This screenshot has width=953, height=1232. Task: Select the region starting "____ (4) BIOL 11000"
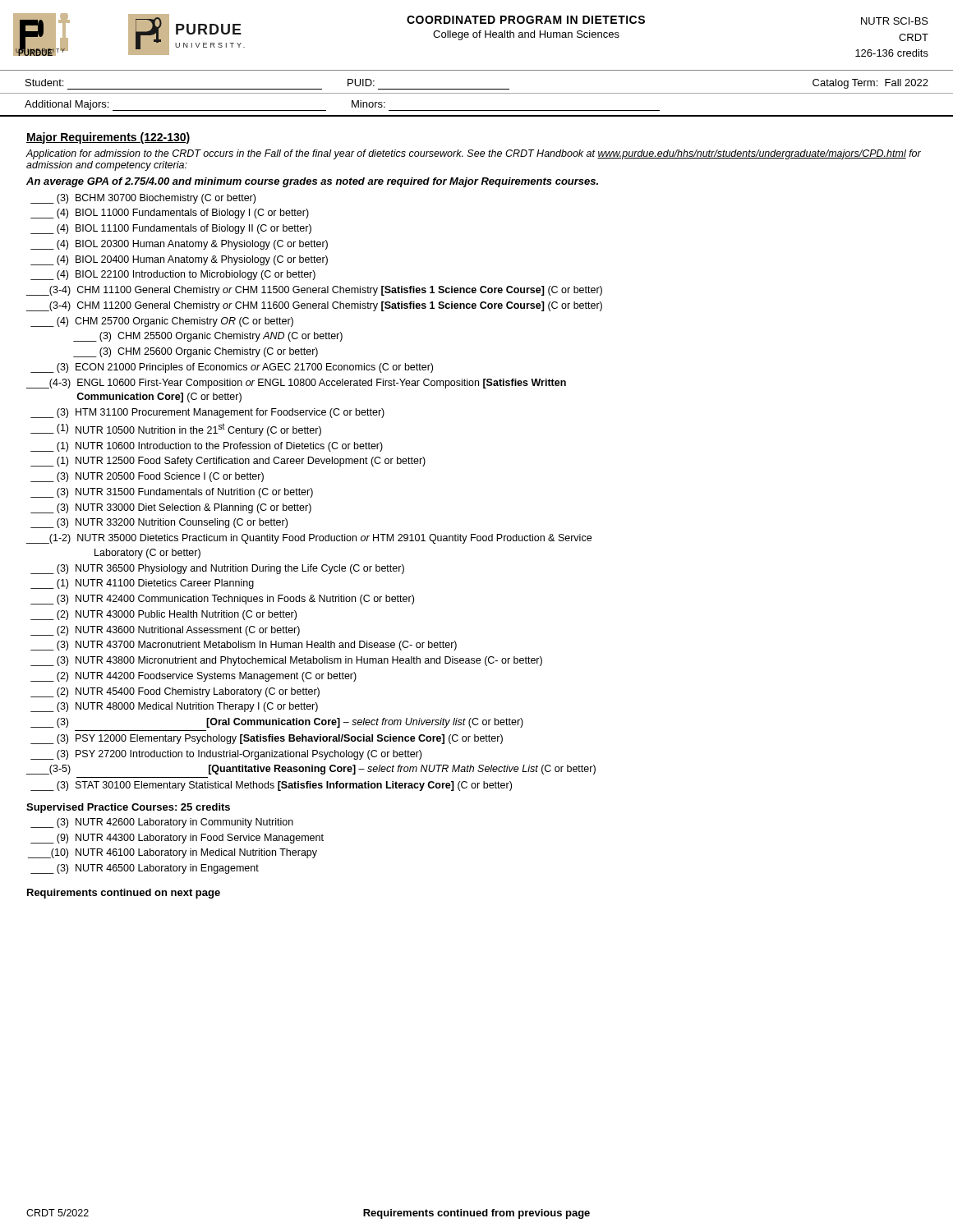click(x=168, y=214)
